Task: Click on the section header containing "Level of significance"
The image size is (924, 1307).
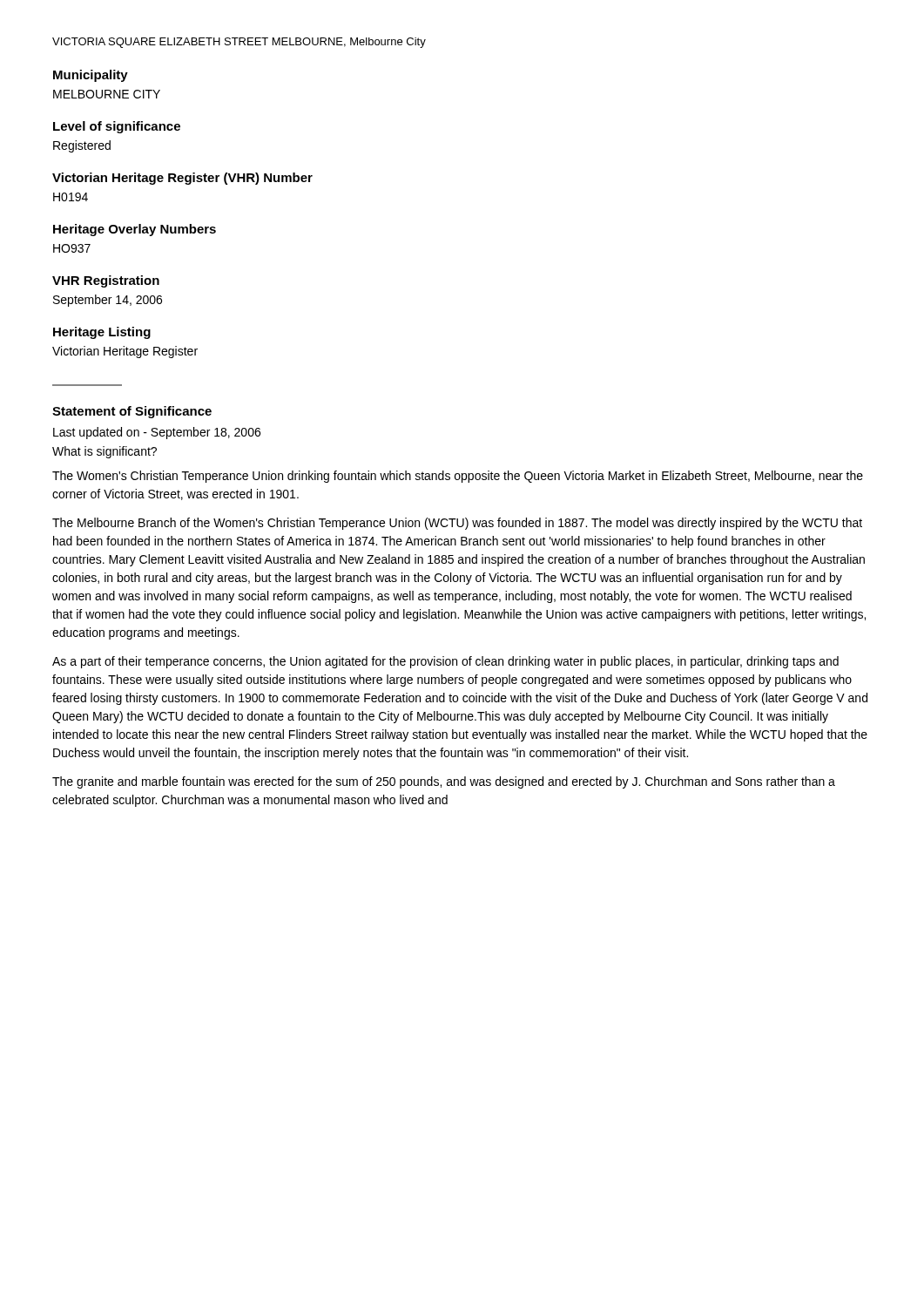Action: [117, 126]
